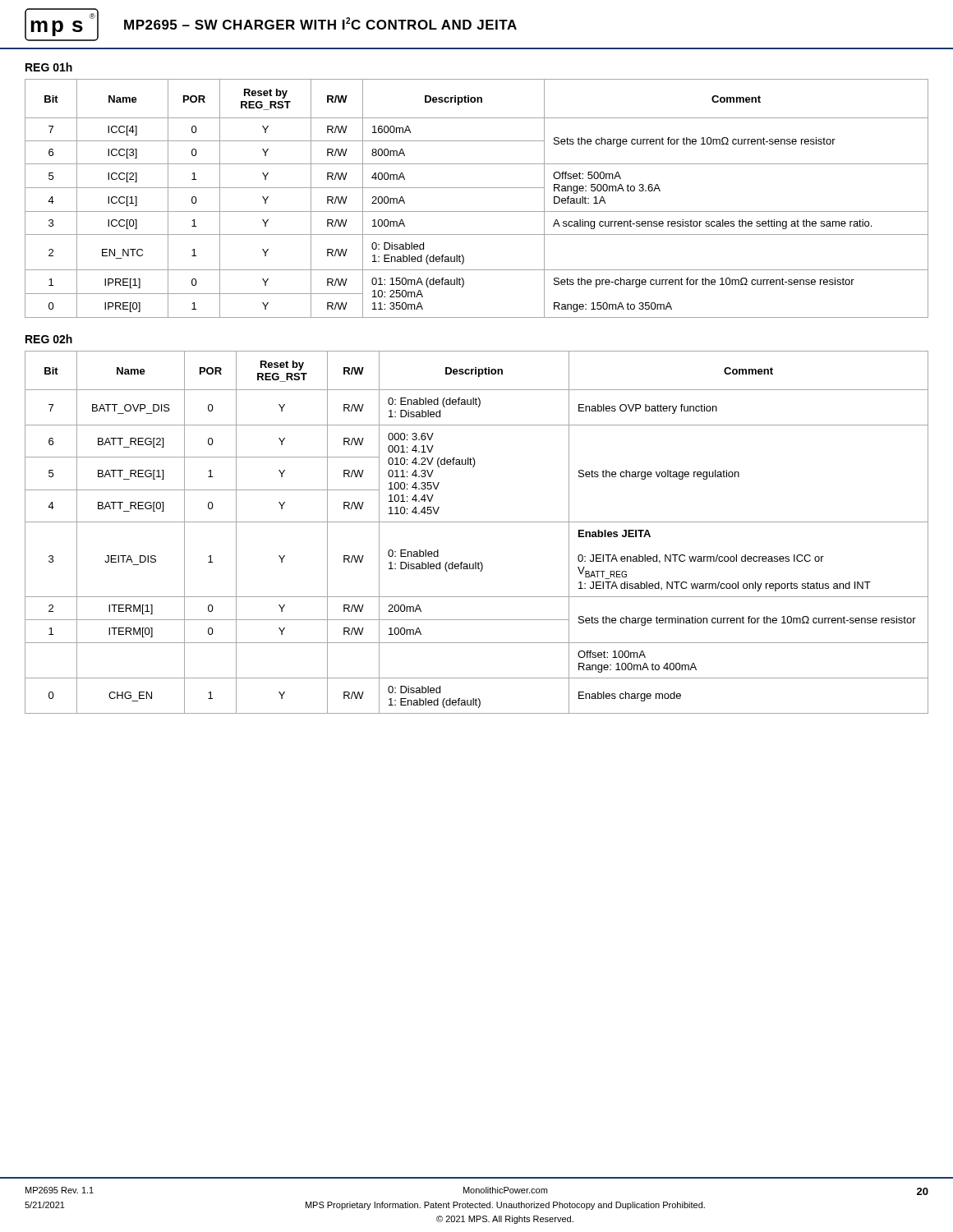Point to the element starting "REG 01h"
This screenshot has height=1232, width=953.
49,67
